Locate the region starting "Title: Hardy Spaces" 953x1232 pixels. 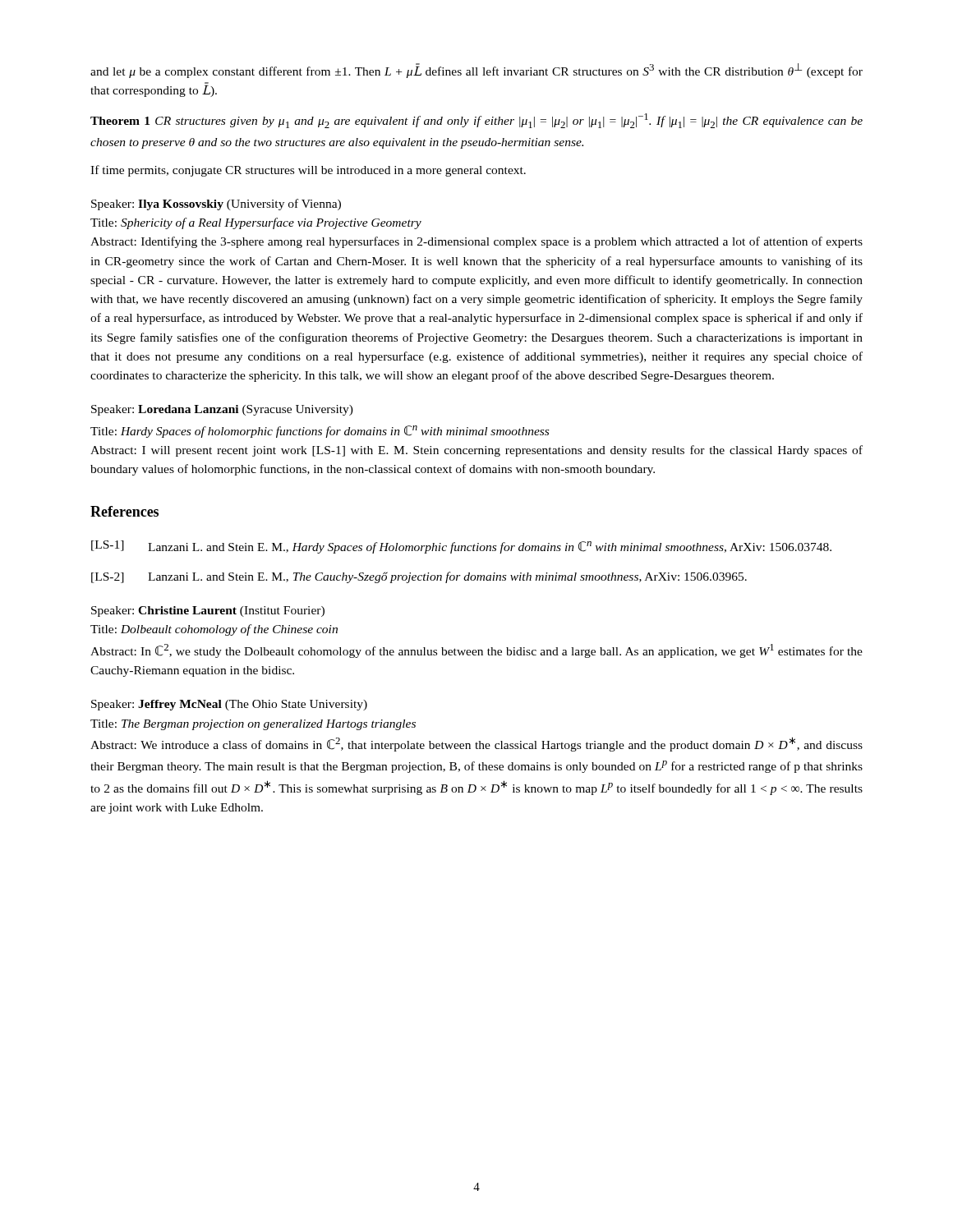[476, 429]
